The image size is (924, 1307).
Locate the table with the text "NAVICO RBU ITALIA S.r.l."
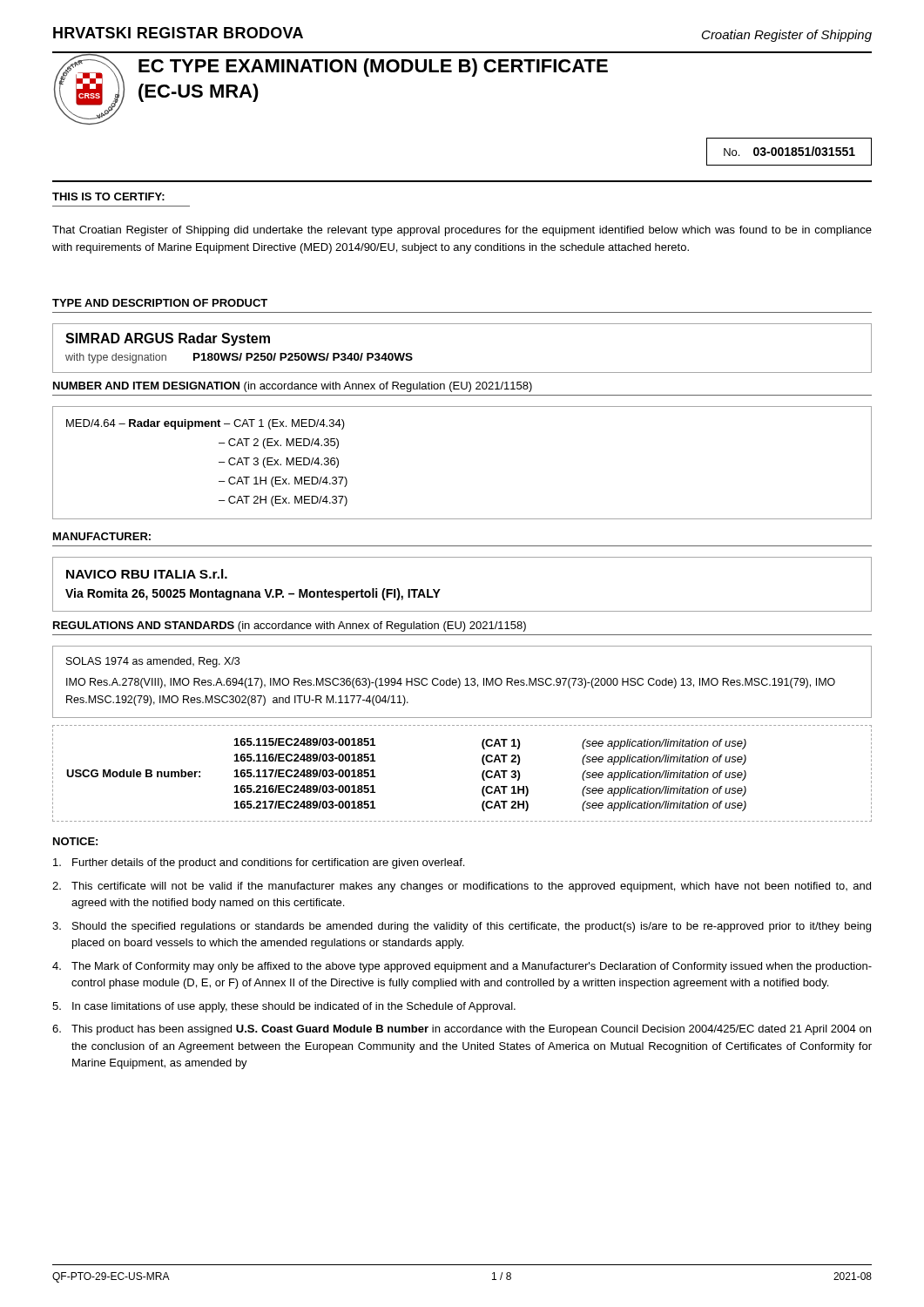pos(462,584)
